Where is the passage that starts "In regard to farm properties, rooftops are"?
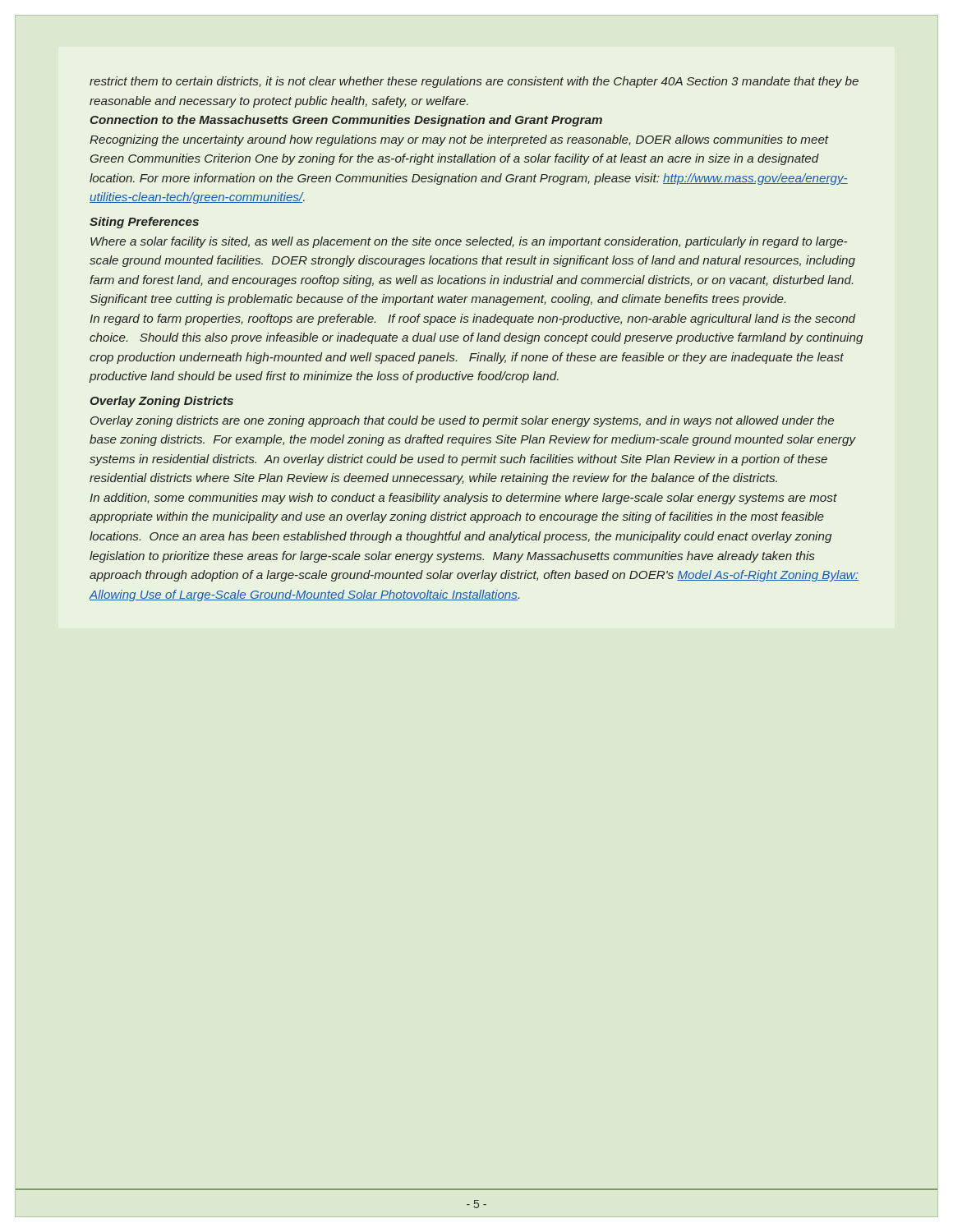Screen dimensions: 1232x953 click(476, 347)
